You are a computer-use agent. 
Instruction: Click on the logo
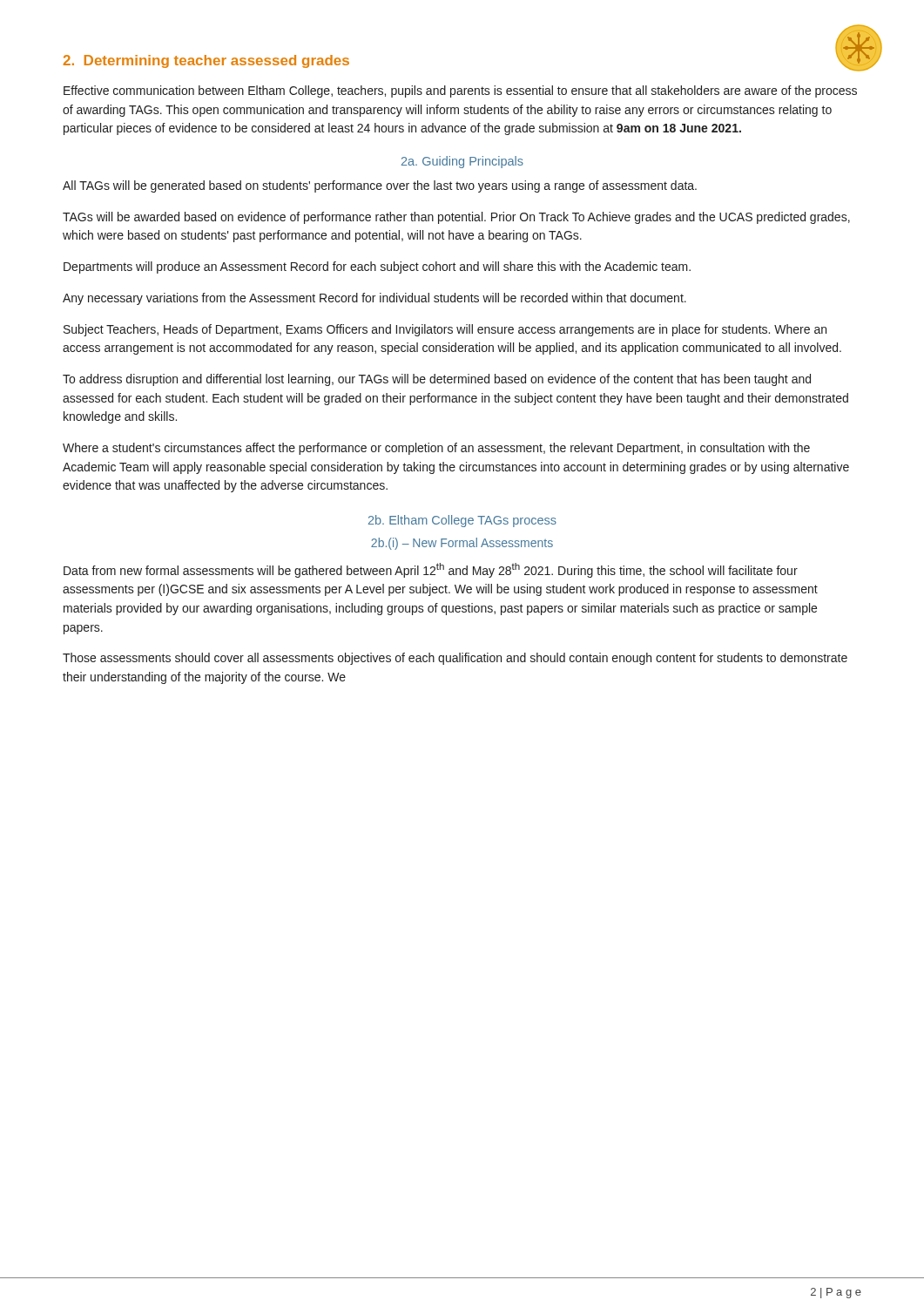859,48
